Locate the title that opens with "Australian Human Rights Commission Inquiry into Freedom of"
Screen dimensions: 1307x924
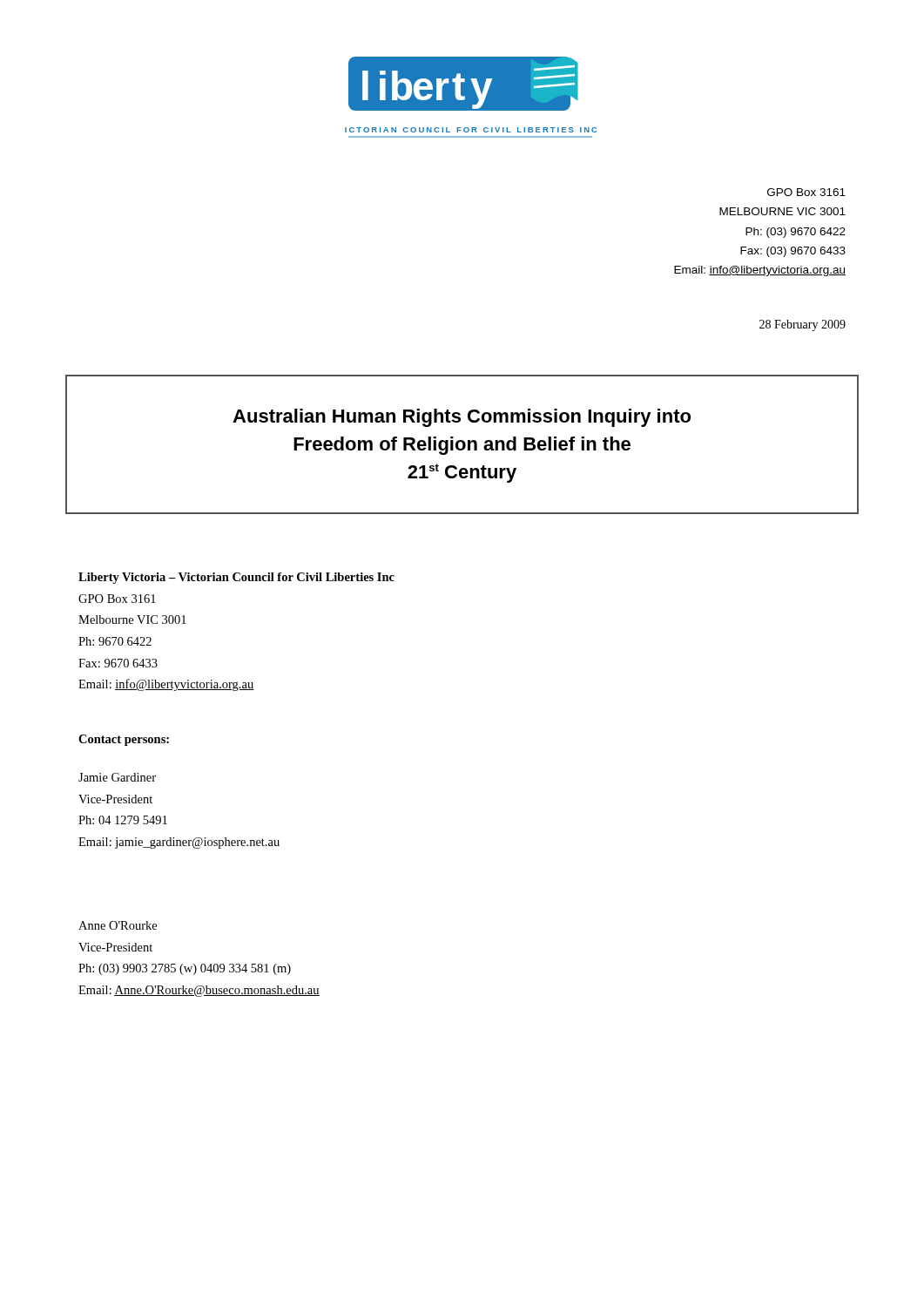point(462,444)
